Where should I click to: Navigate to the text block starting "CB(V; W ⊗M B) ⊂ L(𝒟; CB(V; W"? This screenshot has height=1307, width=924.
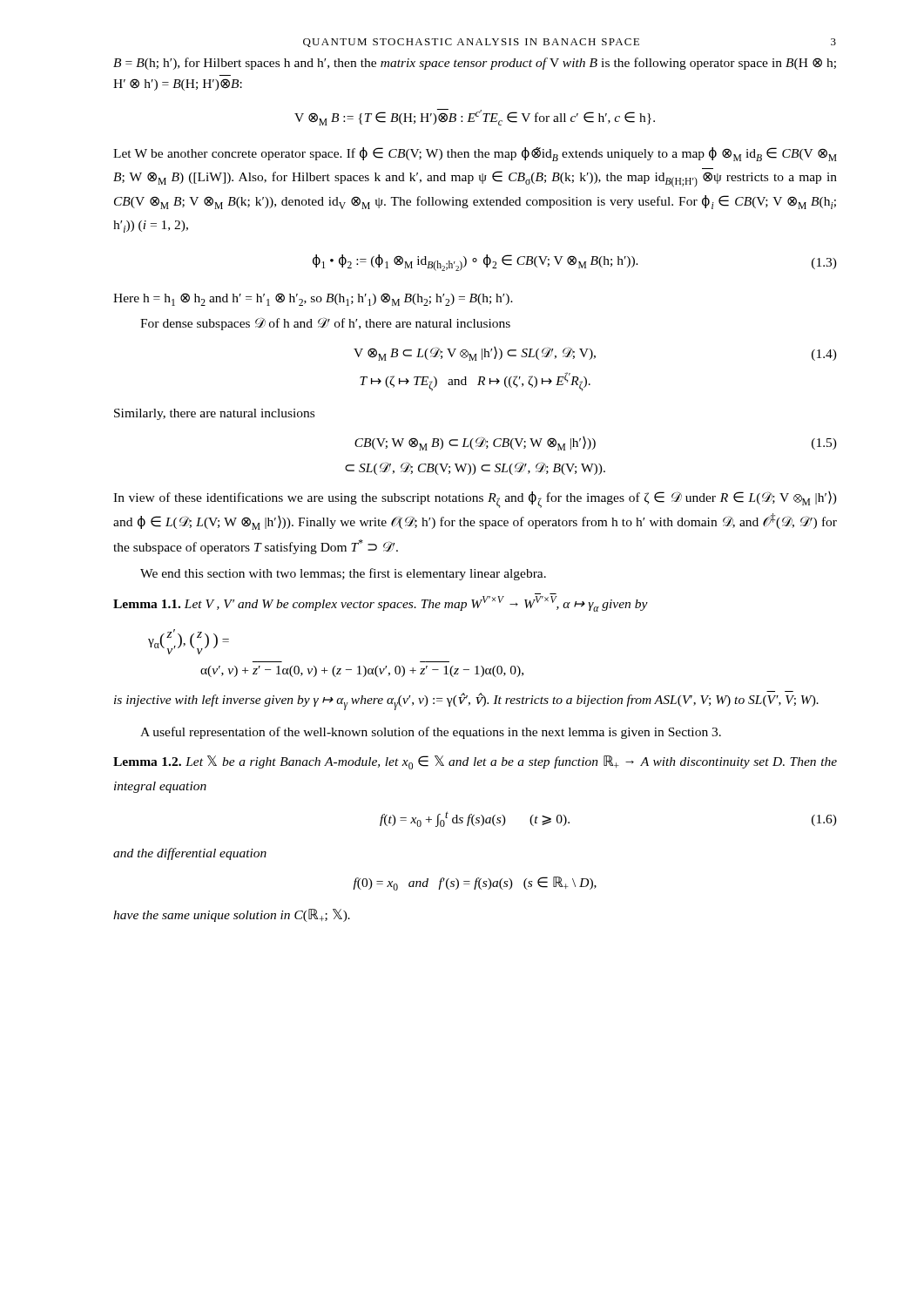pyautogui.click(x=475, y=455)
